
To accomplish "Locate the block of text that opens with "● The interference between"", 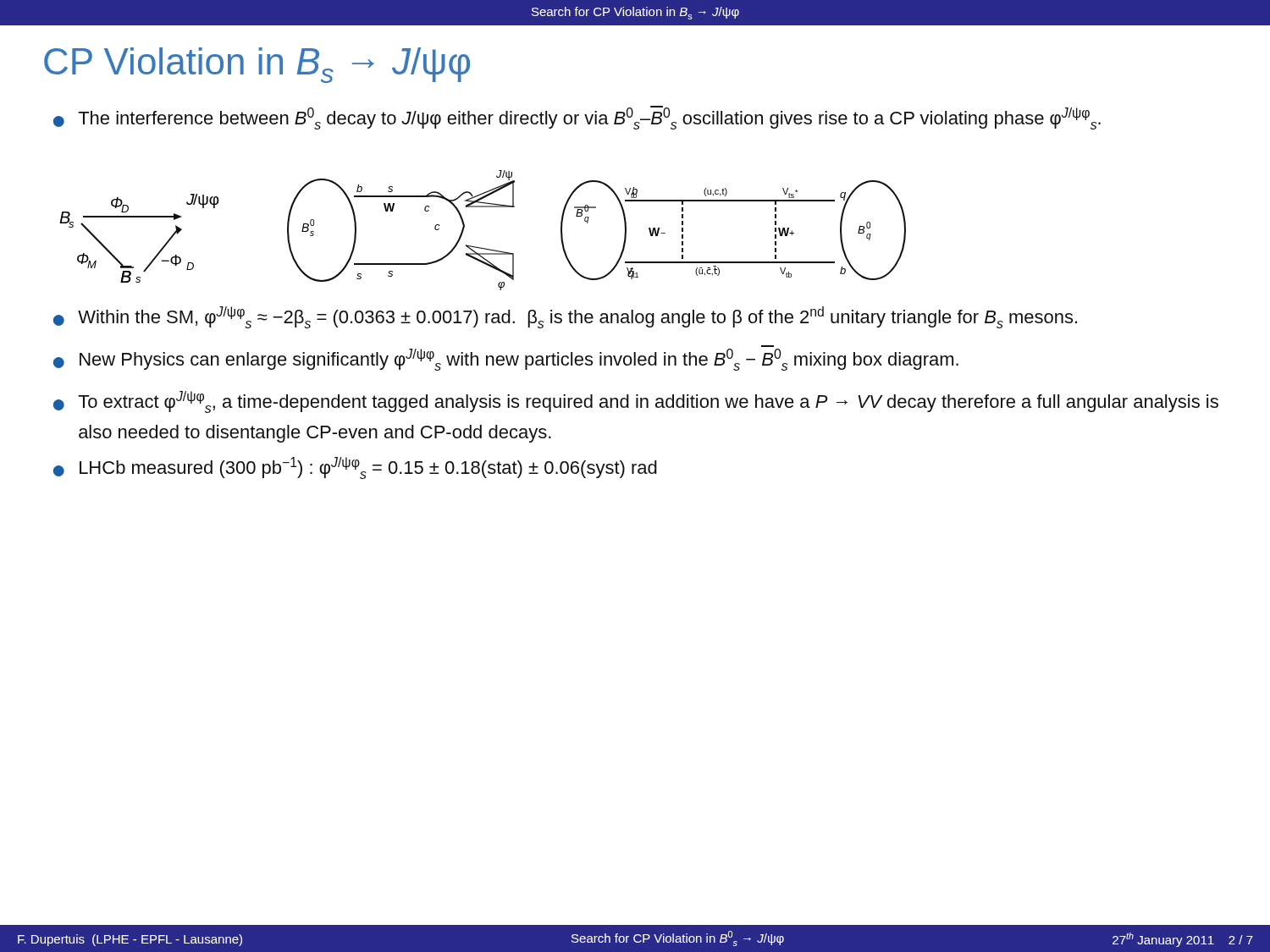I will [x=576, y=121].
